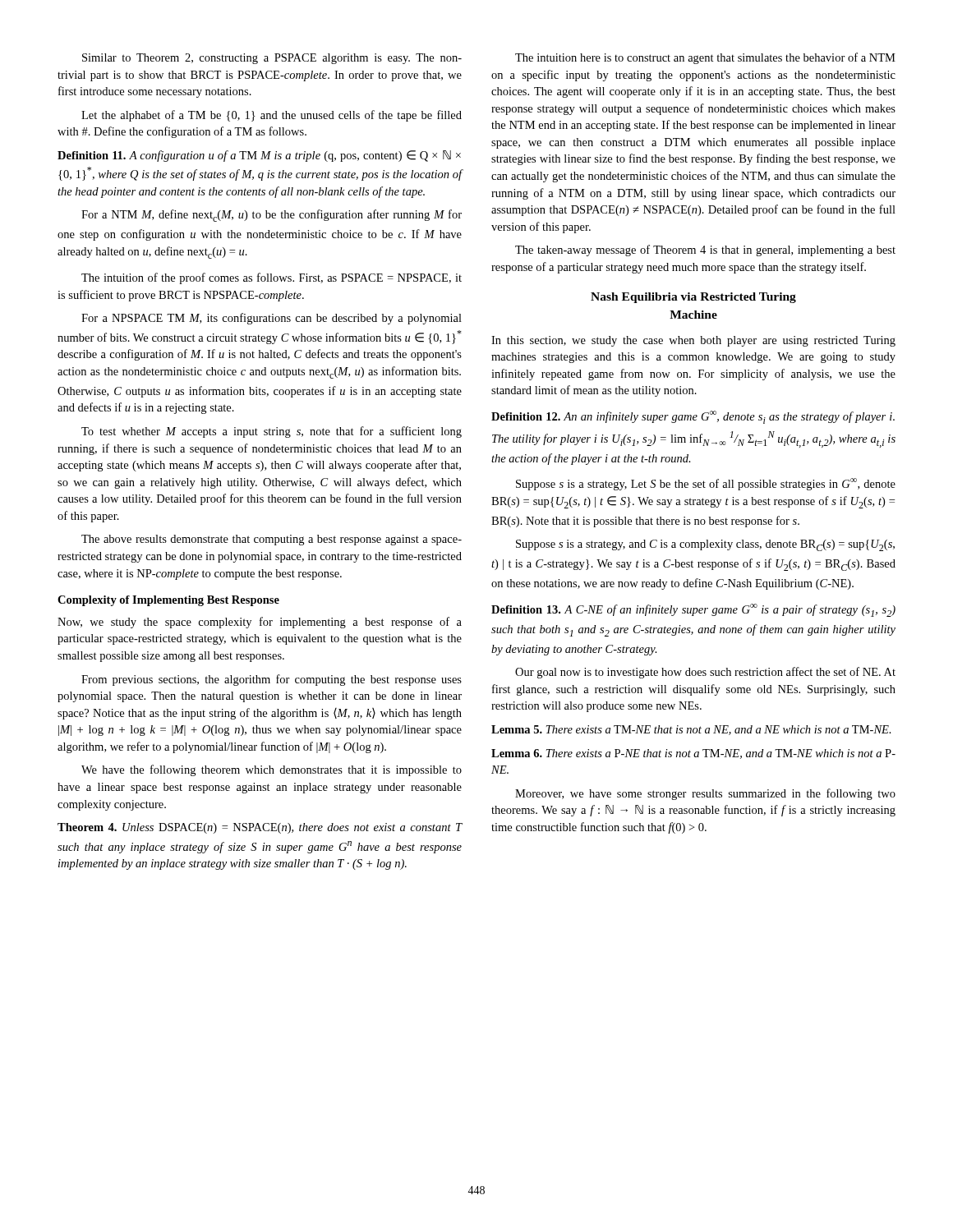Viewport: 953px width, 1232px height.
Task: Select the text block containing "Lemma 5. There exists a TM-NE that is"
Action: click(x=693, y=730)
